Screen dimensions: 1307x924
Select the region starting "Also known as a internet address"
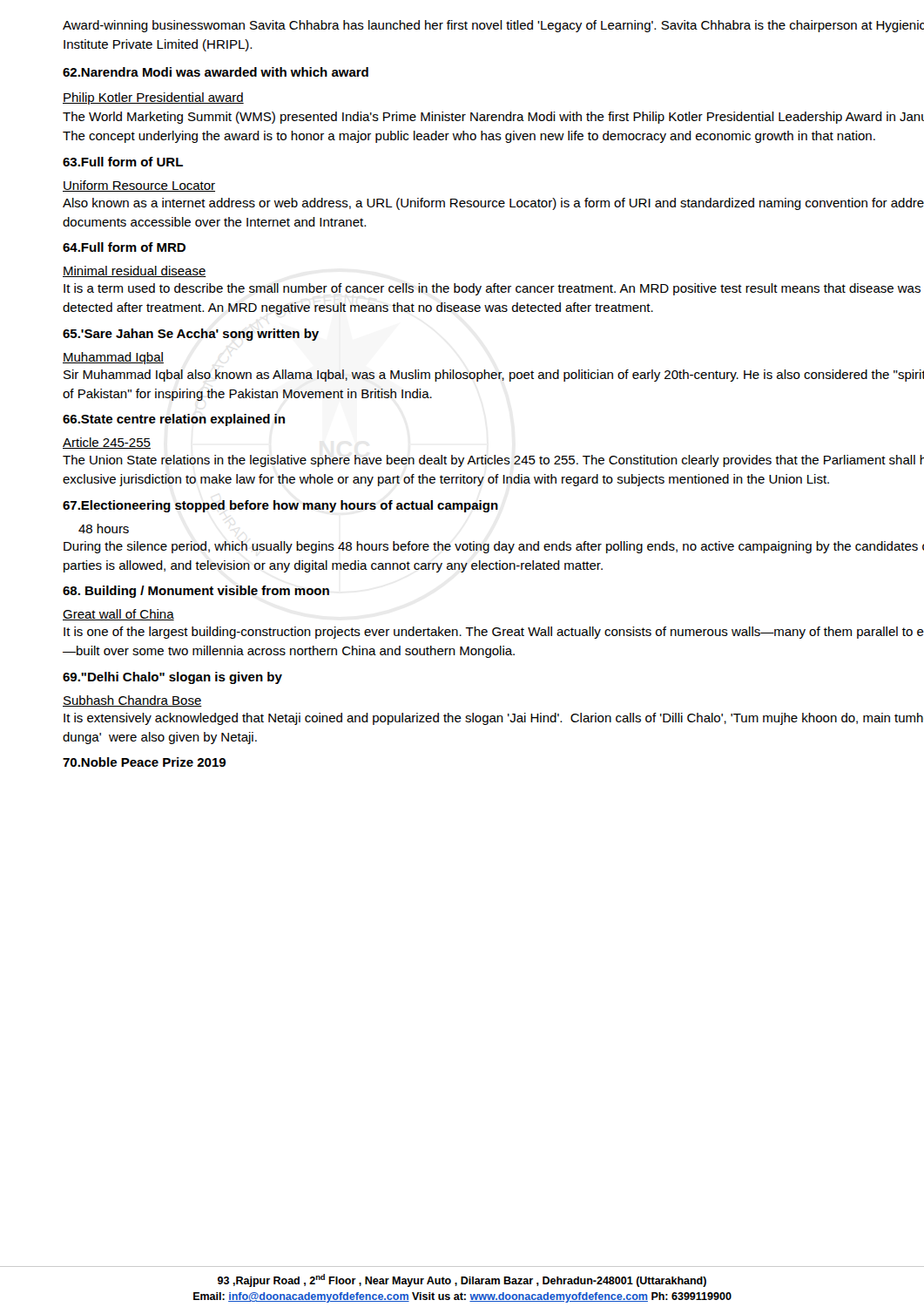click(x=493, y=212)
